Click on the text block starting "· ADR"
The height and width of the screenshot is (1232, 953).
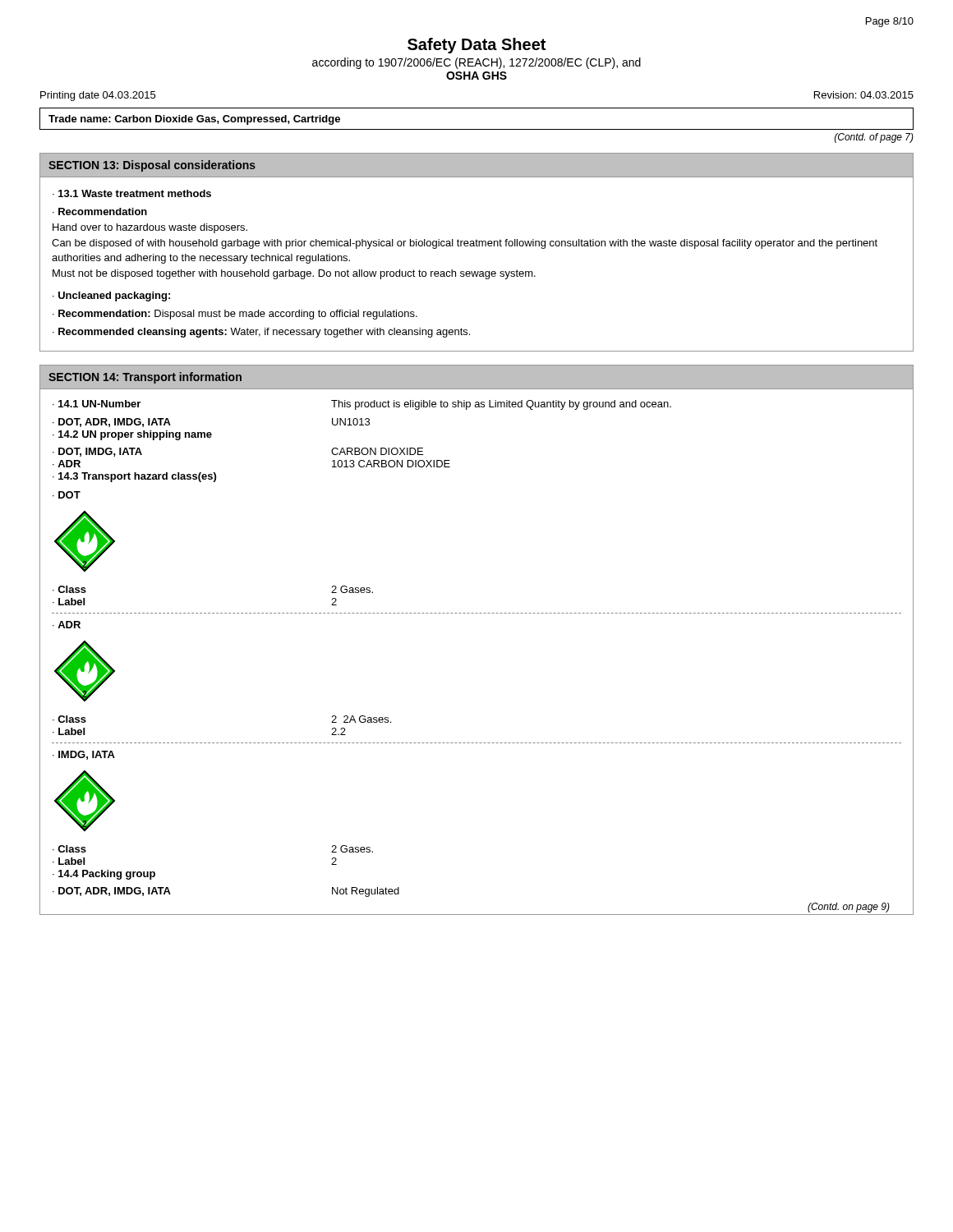pos(66,624)
